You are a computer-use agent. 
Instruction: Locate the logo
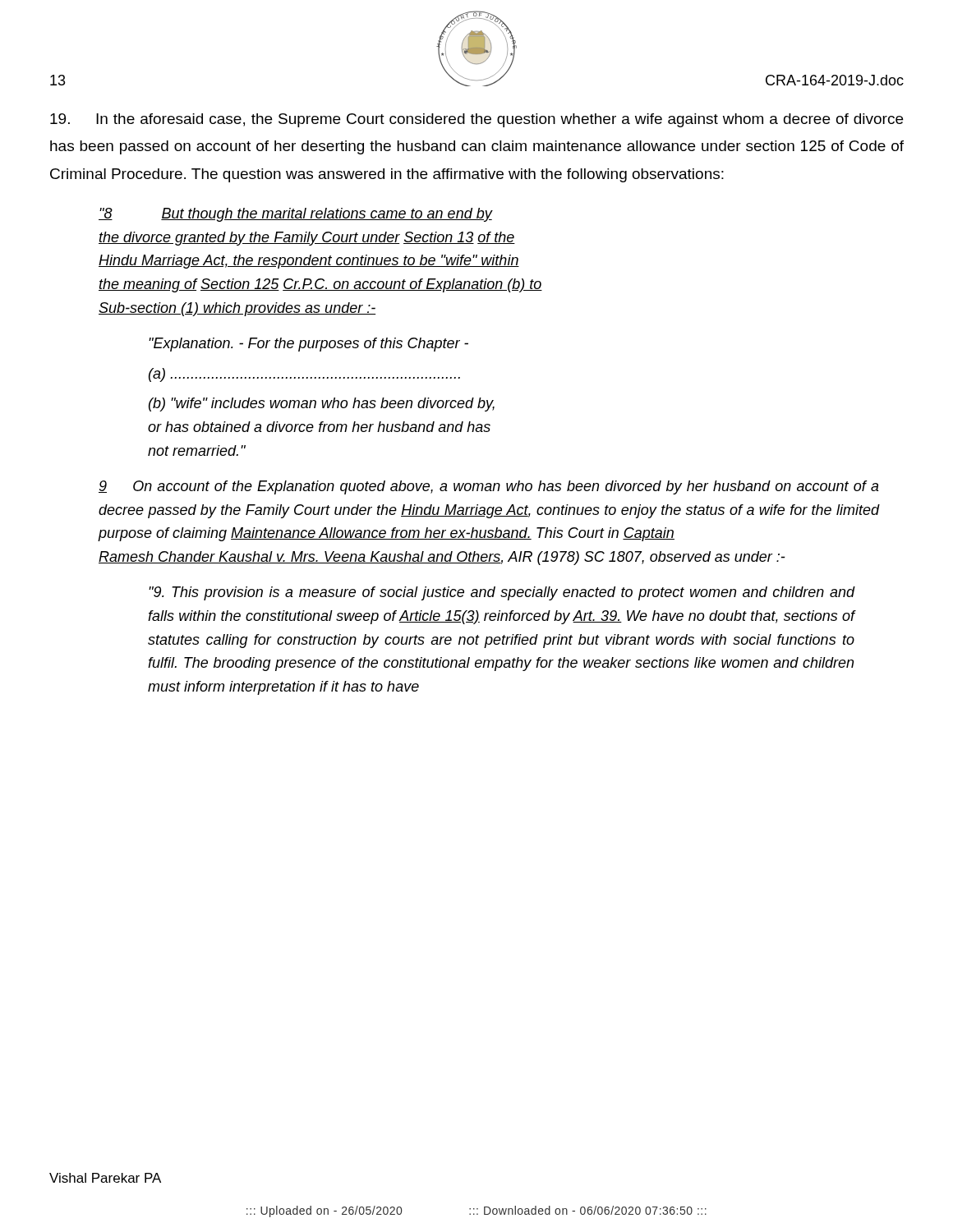point(476,49)
